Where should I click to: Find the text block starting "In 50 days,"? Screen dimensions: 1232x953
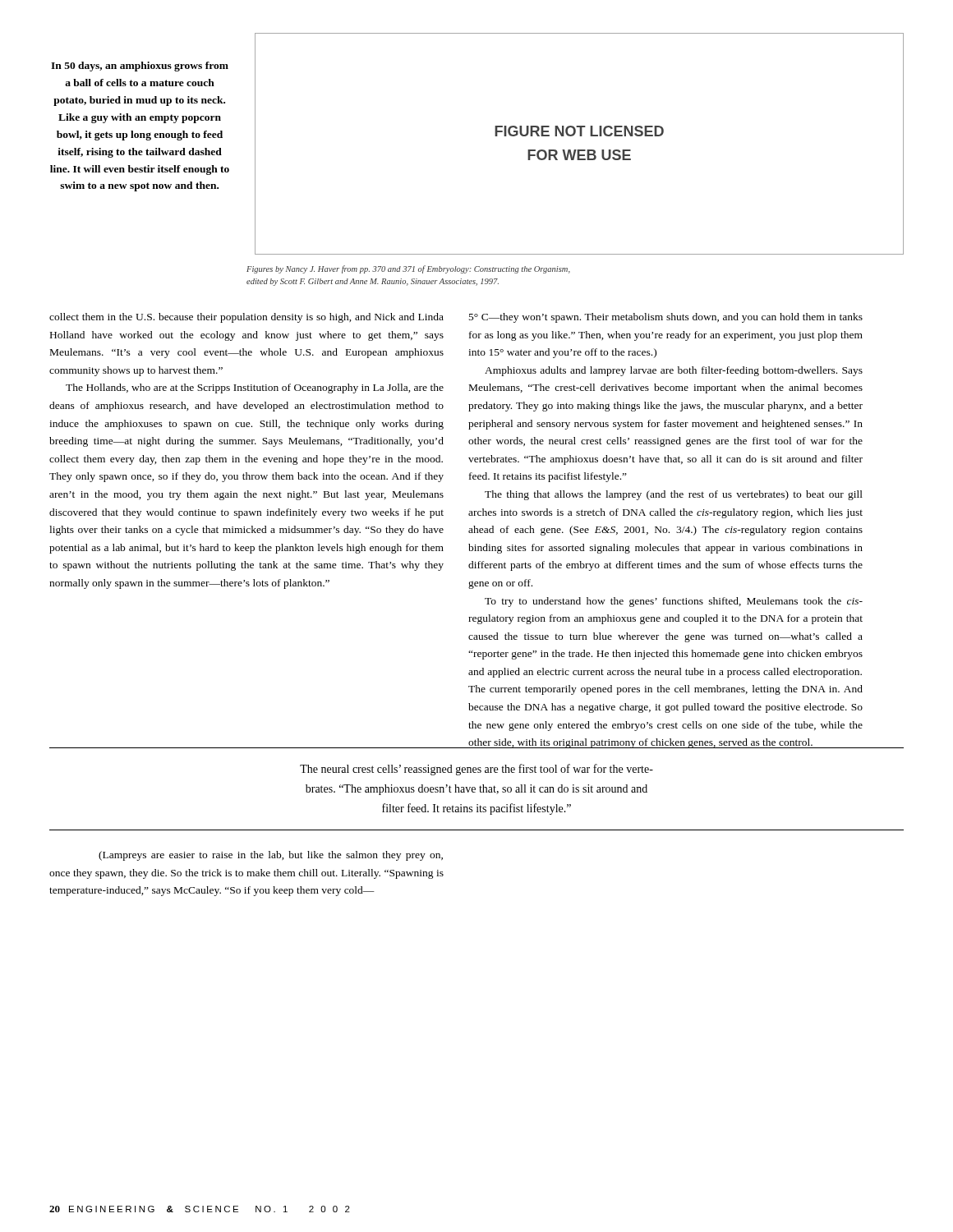point(140,125)
